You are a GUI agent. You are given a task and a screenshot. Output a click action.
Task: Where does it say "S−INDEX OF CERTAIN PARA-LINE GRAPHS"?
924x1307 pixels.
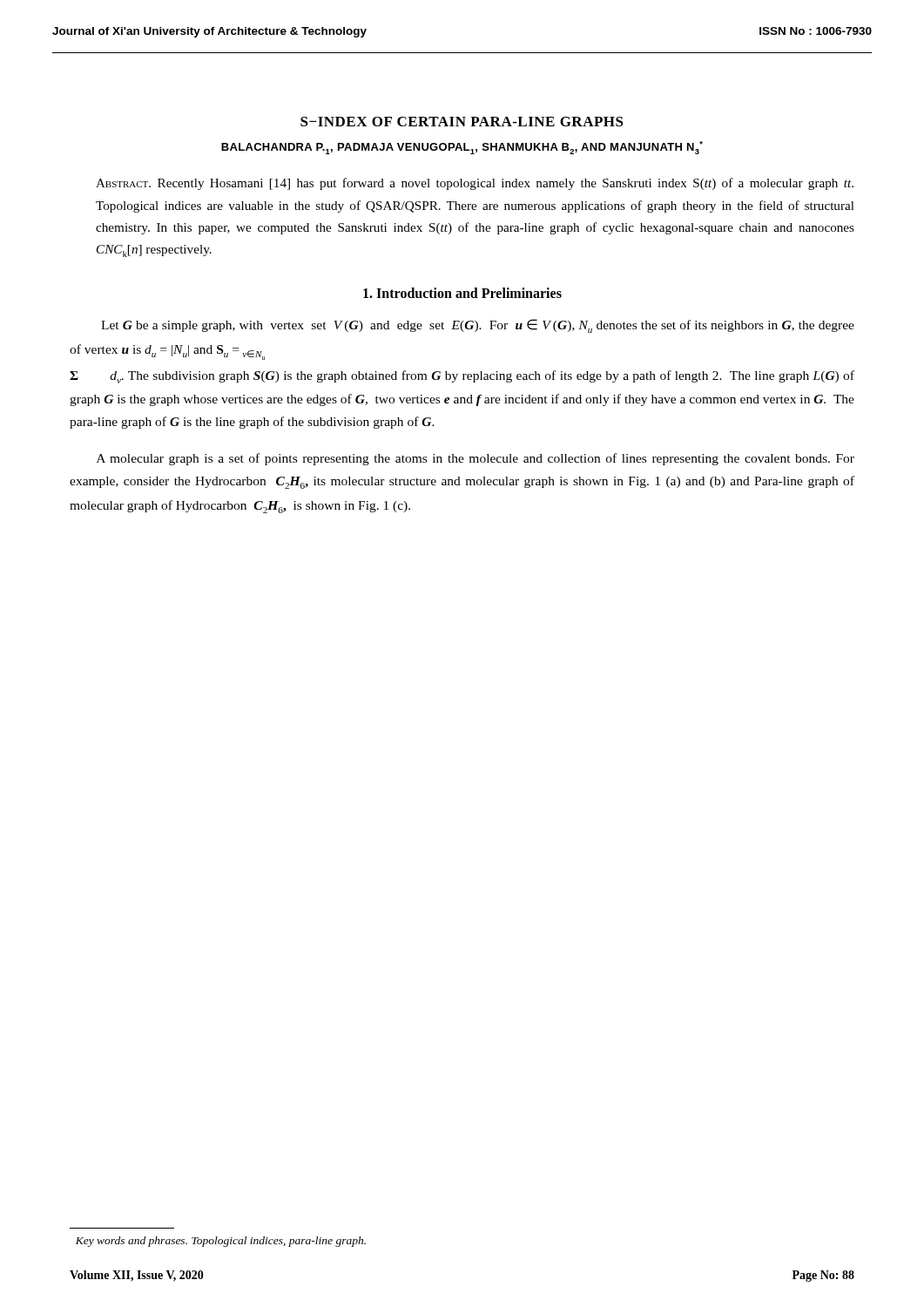[x=462, y=122]
